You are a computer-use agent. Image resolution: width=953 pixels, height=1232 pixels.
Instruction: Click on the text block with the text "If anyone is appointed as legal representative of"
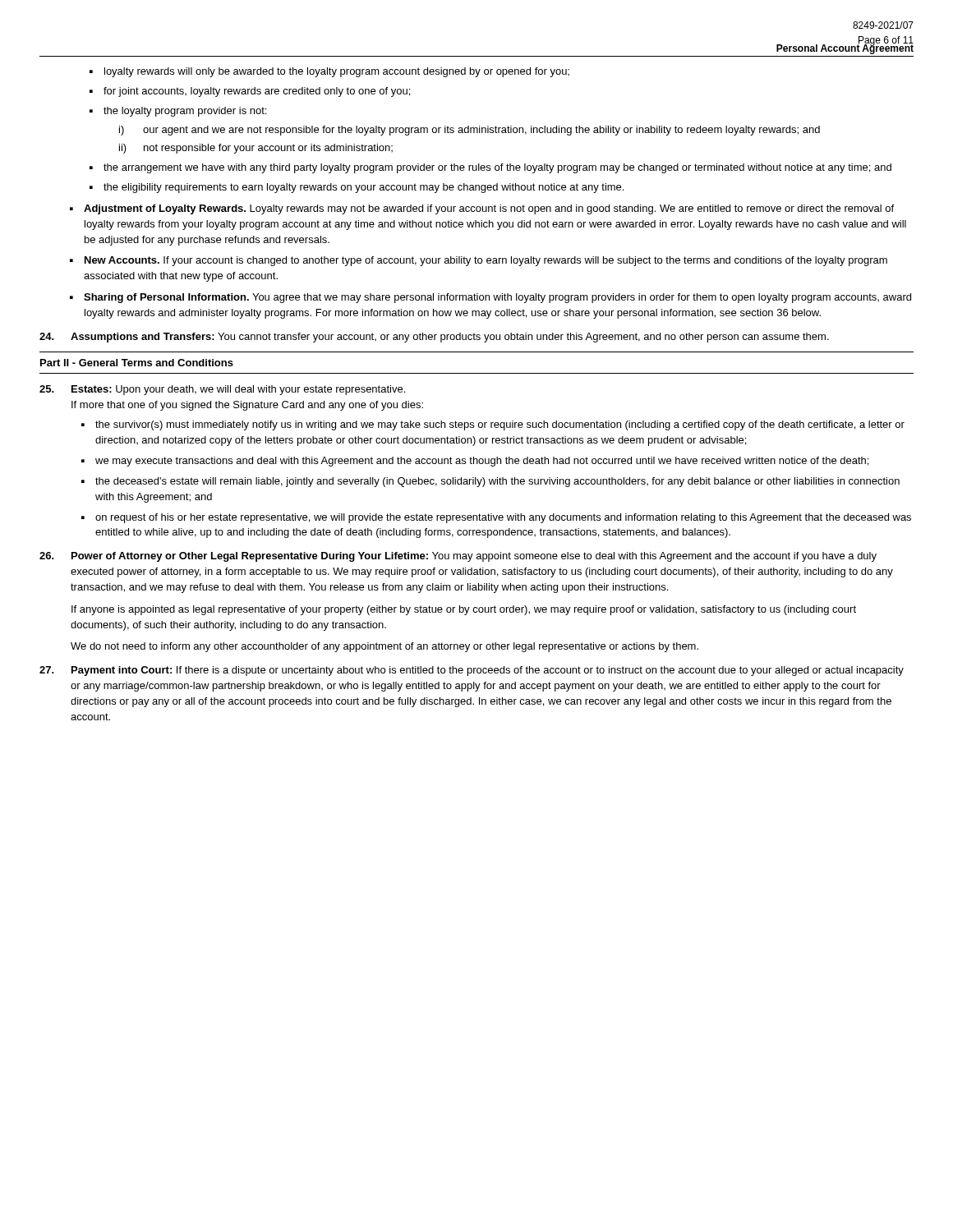pyautogui.click(x=463, y=617)
